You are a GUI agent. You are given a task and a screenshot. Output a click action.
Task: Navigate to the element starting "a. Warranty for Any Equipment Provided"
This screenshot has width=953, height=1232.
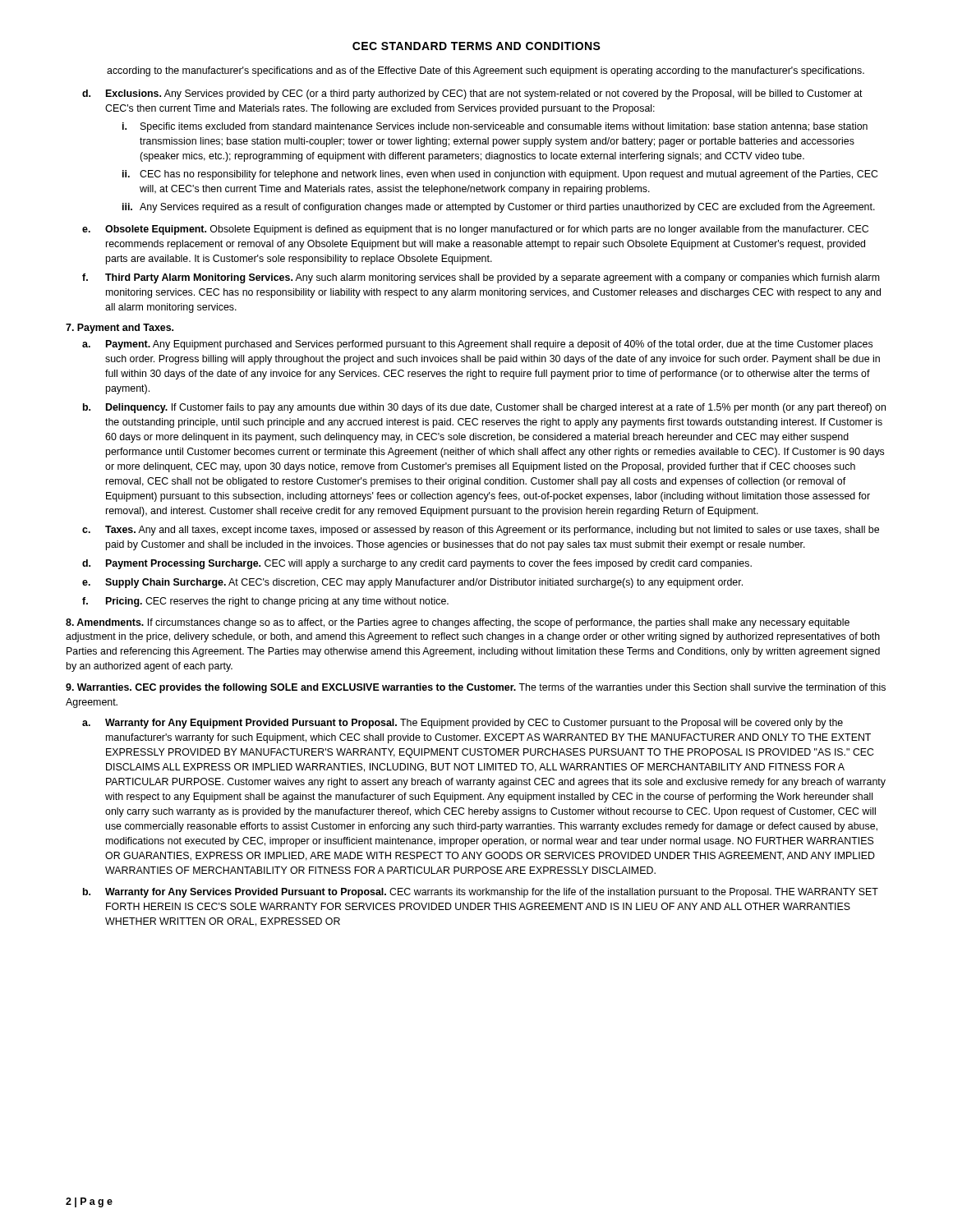[485, 798]
